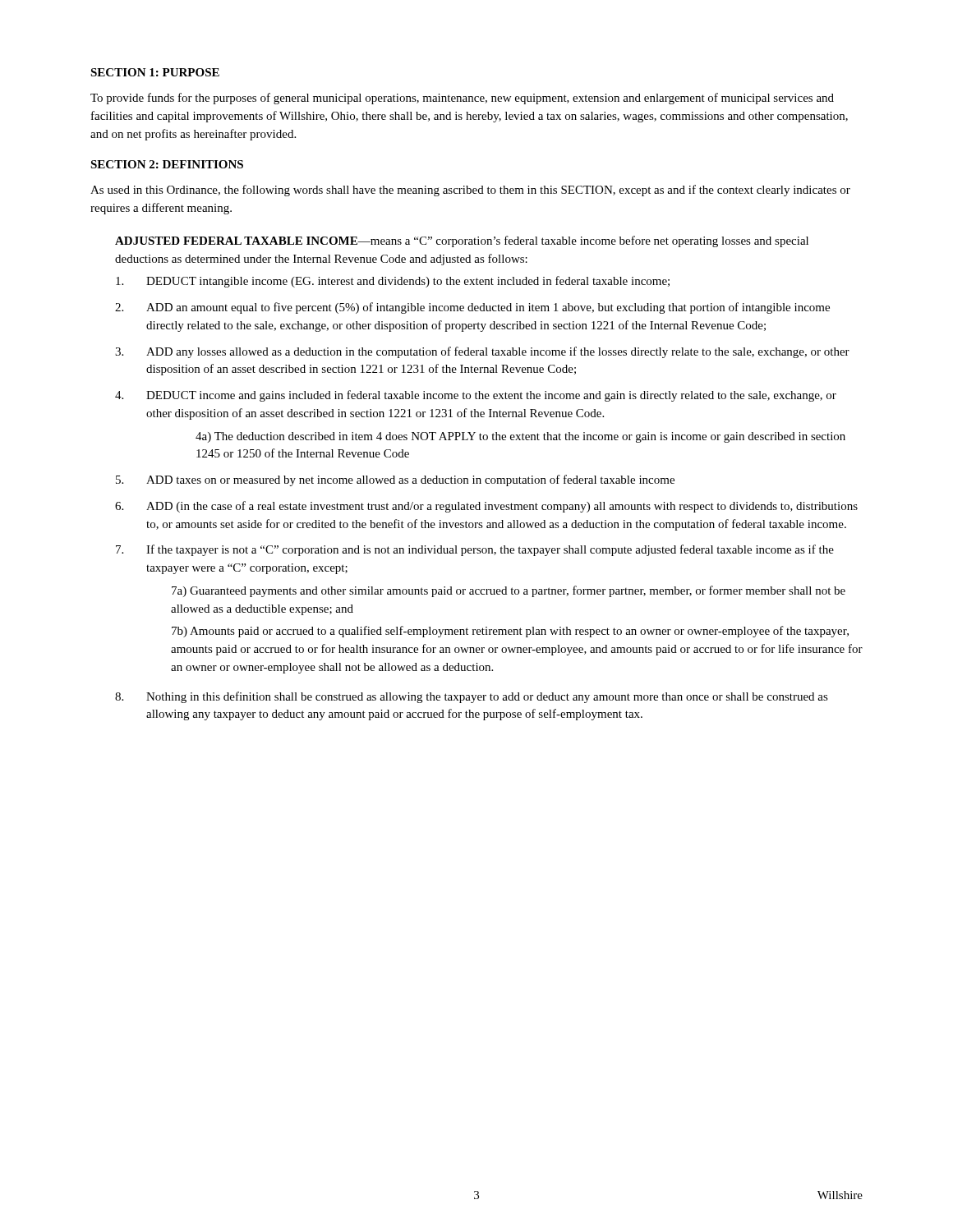The image size is (953, 1232).
Task: Select the text starting "As used in"
Action: (470, 199)
